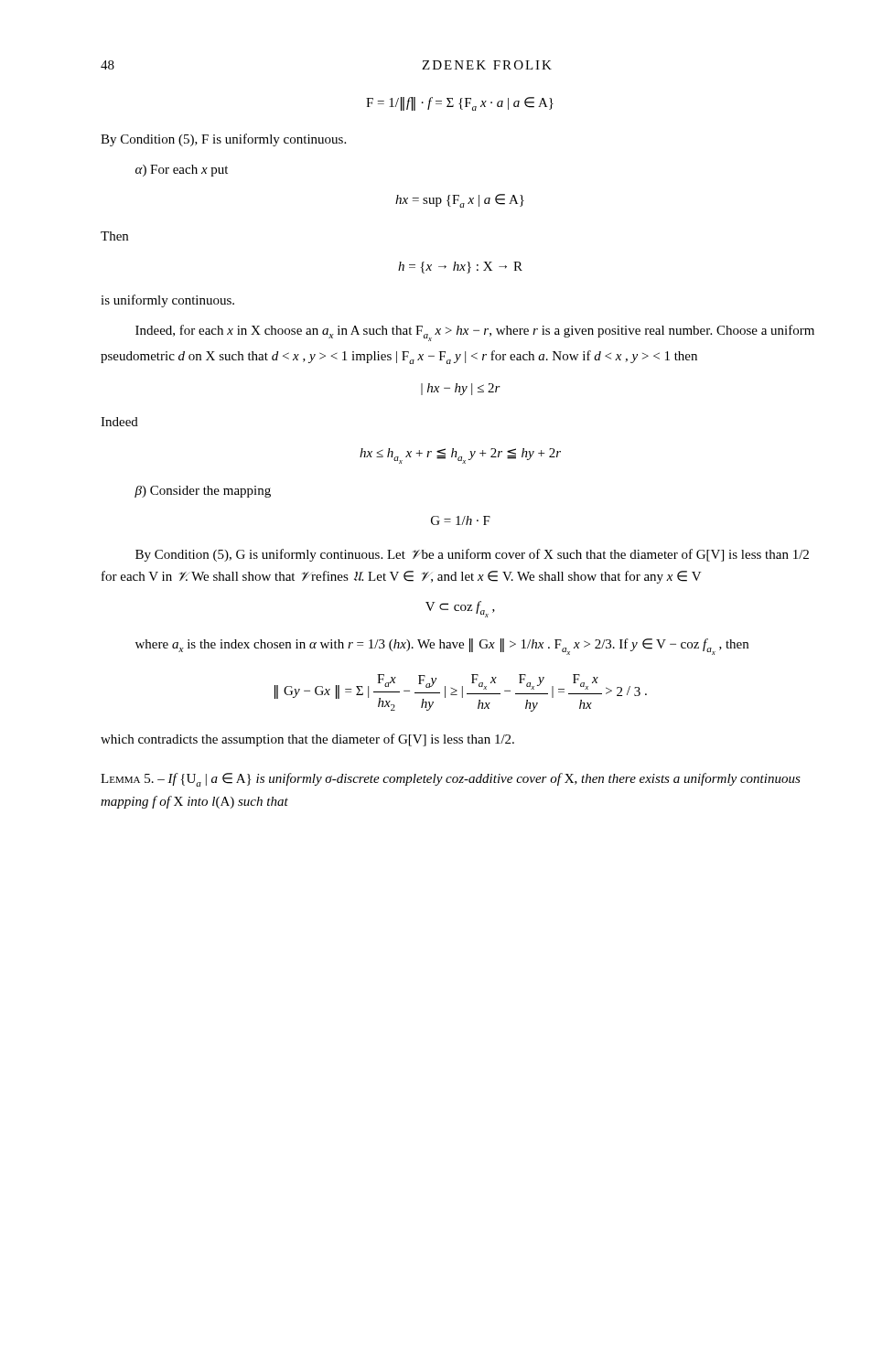Screen dimensions: 1372x893
Task: Click on the region starting "‖ Gy − Gx ‖"
Action: (x=460, y=692)
